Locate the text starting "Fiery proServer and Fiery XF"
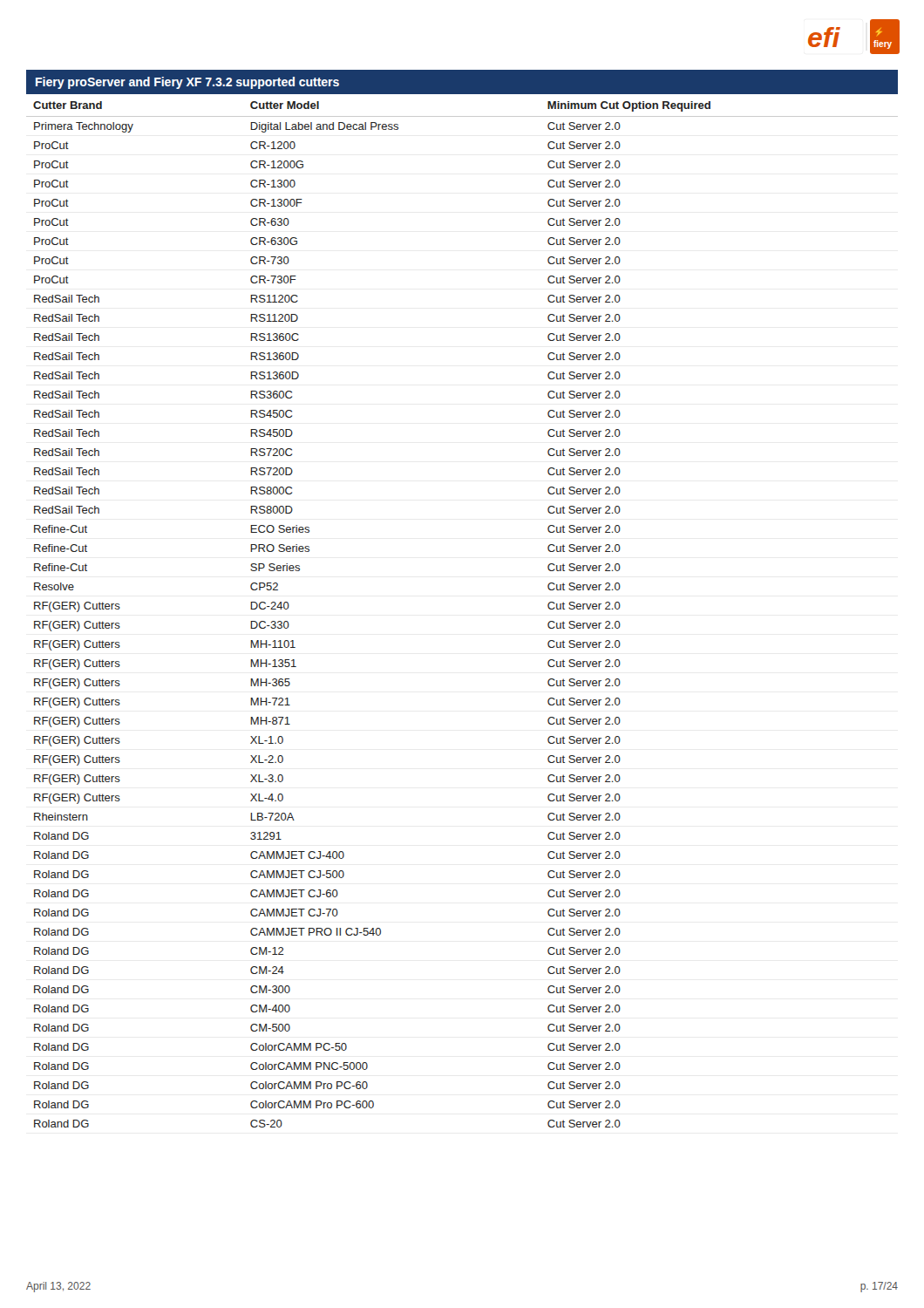 click(x=187, y=82)
